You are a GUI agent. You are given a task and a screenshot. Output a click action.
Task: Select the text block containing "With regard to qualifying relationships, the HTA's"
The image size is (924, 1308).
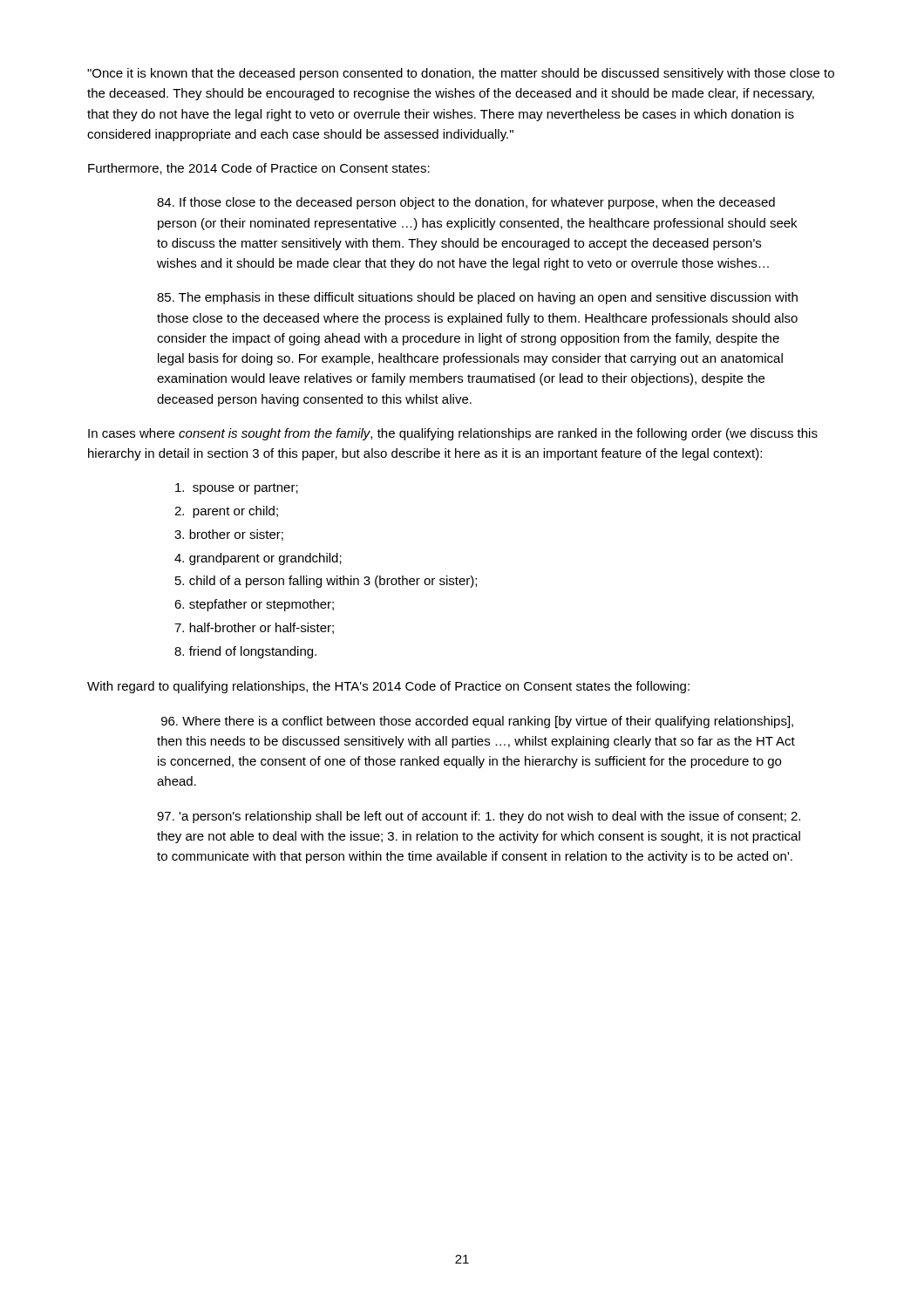[389, 686]
